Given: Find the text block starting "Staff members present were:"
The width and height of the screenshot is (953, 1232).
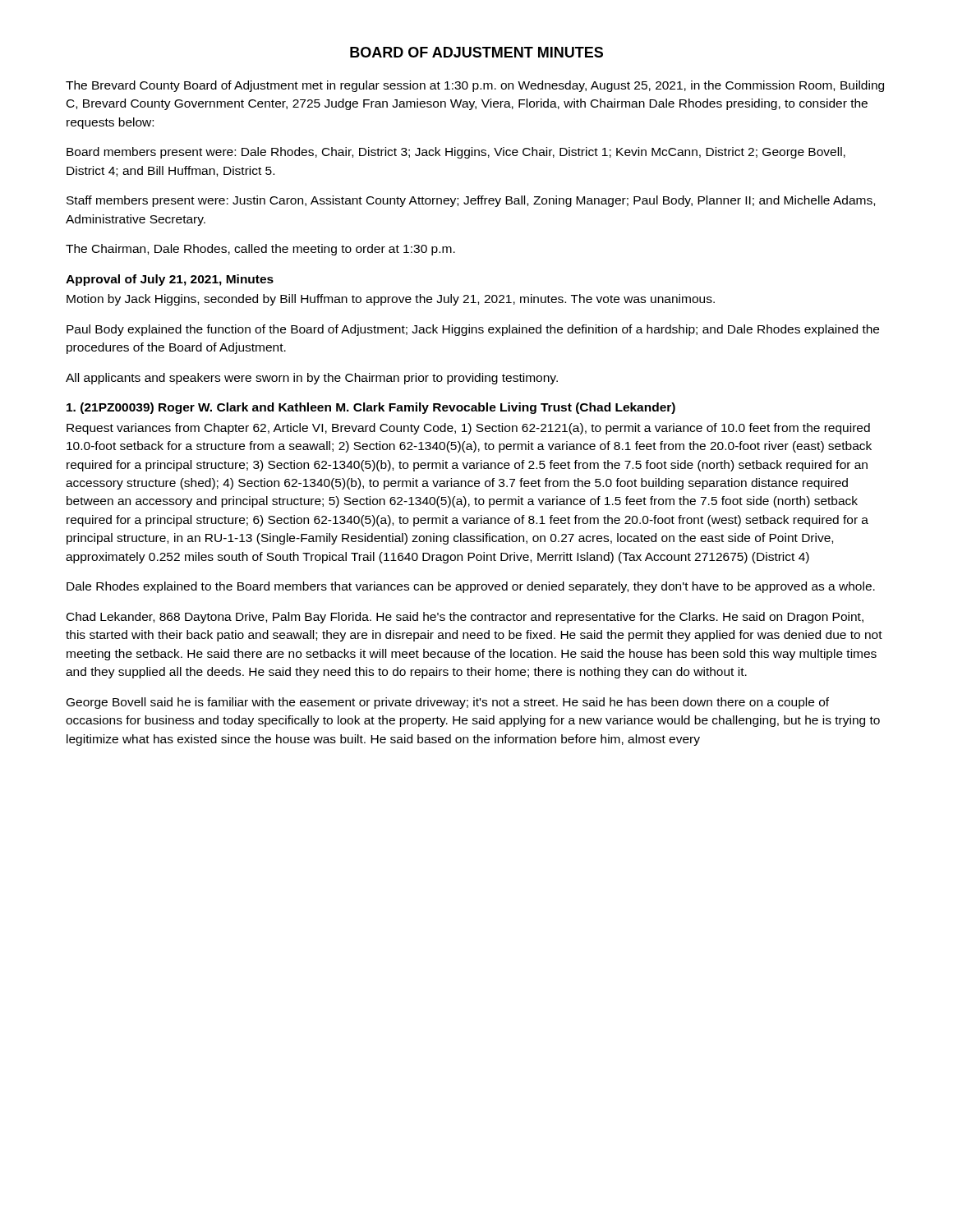Looking at the screenshot, I should tap(471, 210).
